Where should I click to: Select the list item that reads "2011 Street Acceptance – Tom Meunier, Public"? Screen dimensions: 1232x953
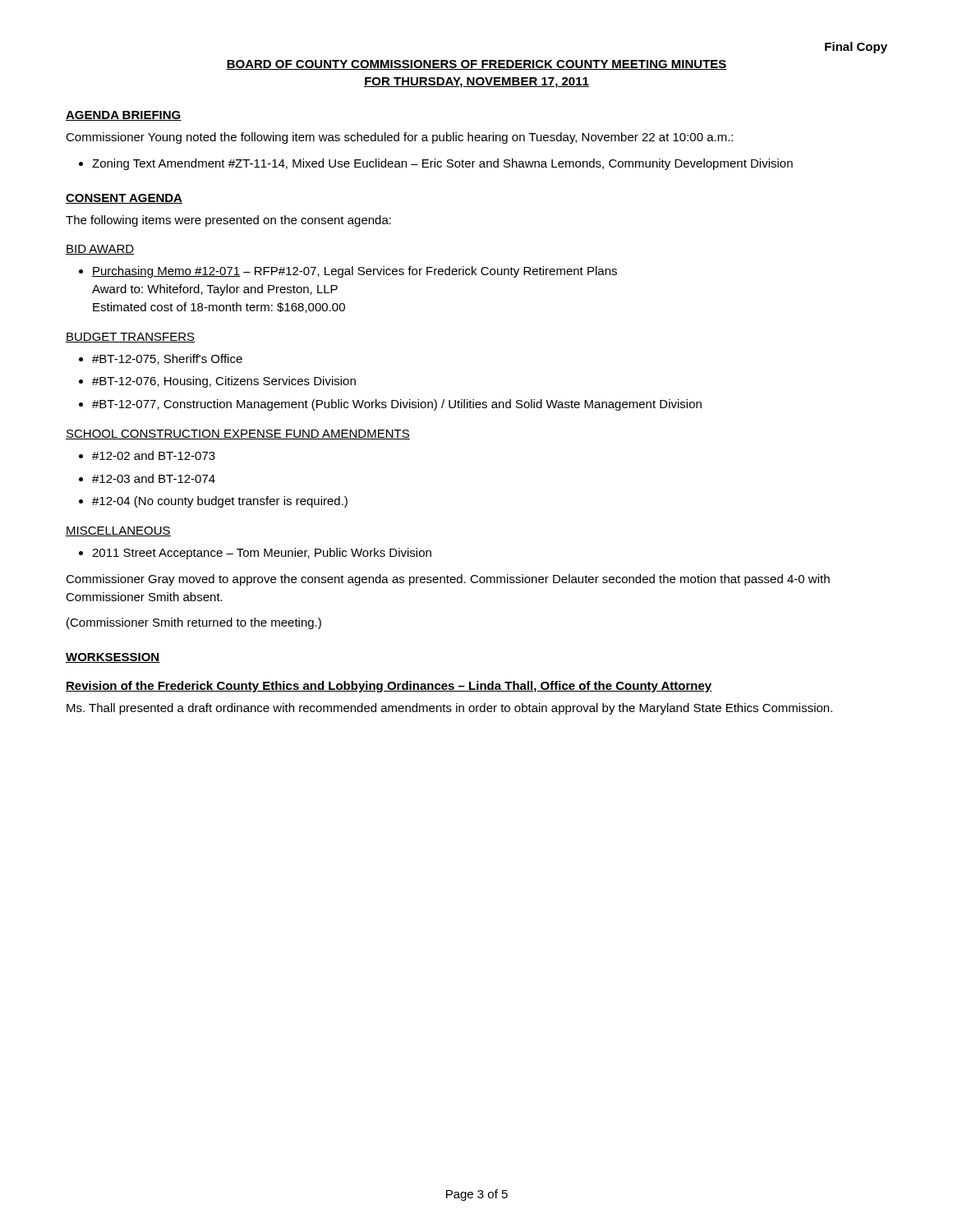coord(262,552)
